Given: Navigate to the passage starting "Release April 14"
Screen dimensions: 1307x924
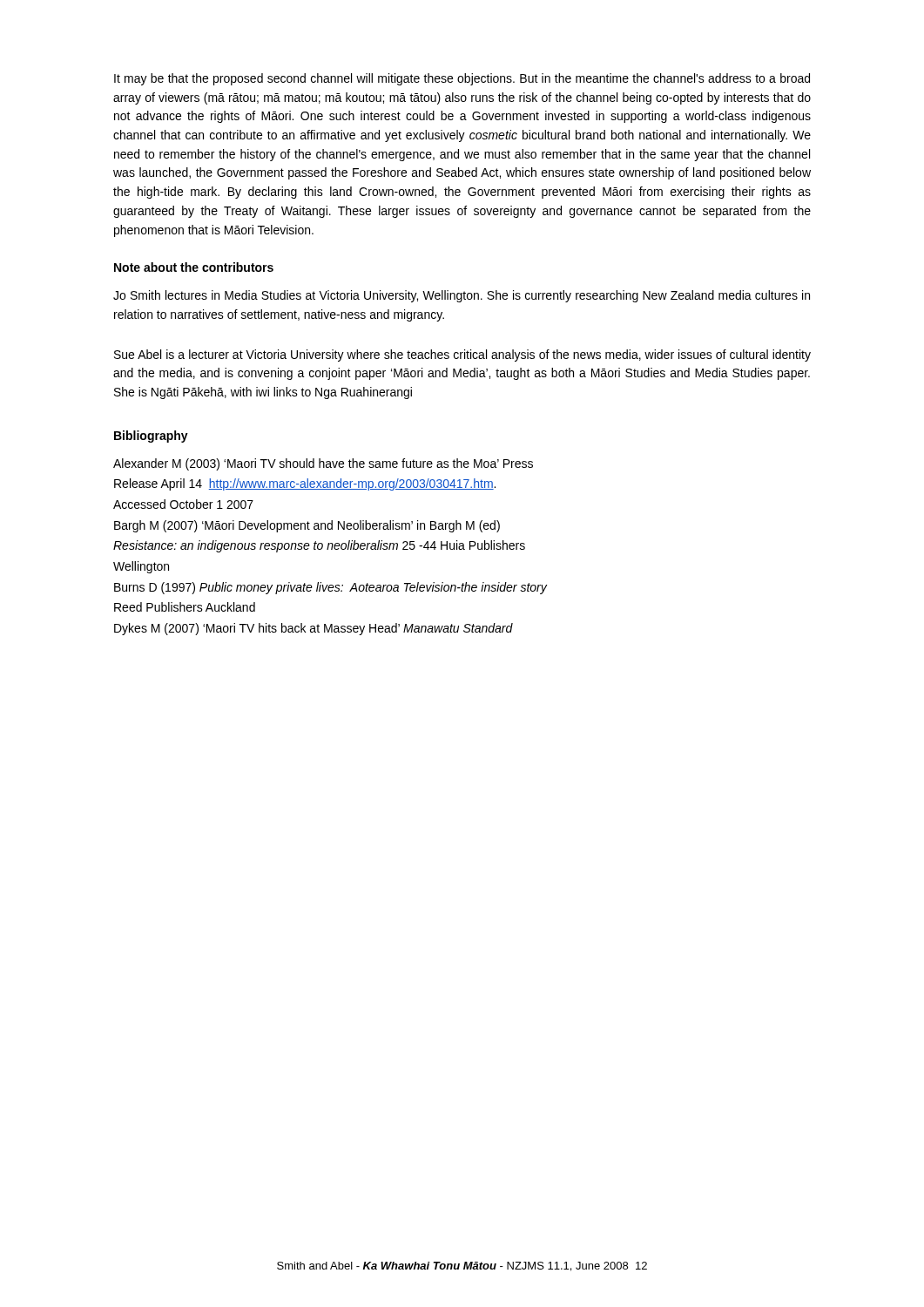Looking at the screenshot, I should pos(305,484).
